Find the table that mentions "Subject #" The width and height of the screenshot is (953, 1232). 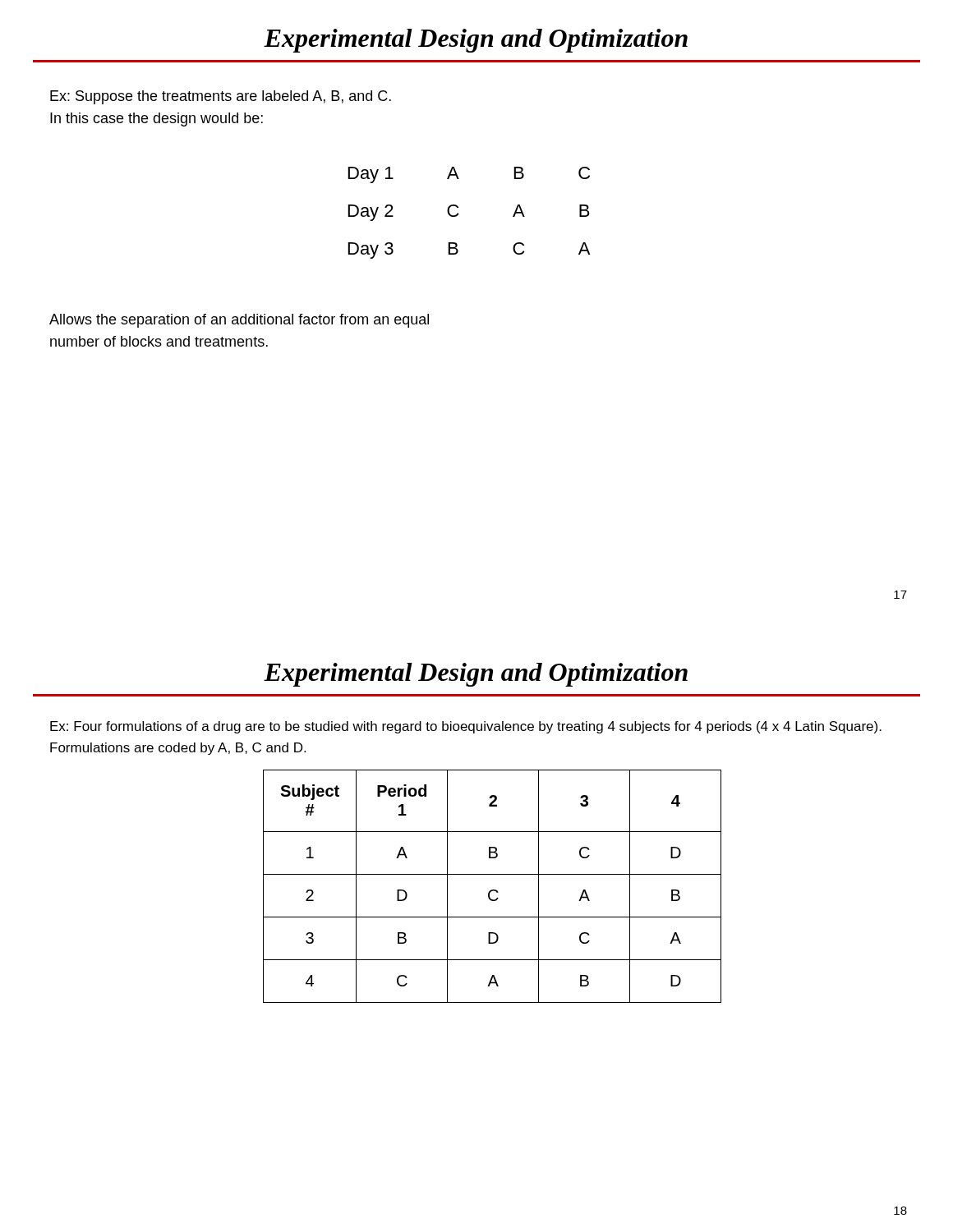[476, 886]
